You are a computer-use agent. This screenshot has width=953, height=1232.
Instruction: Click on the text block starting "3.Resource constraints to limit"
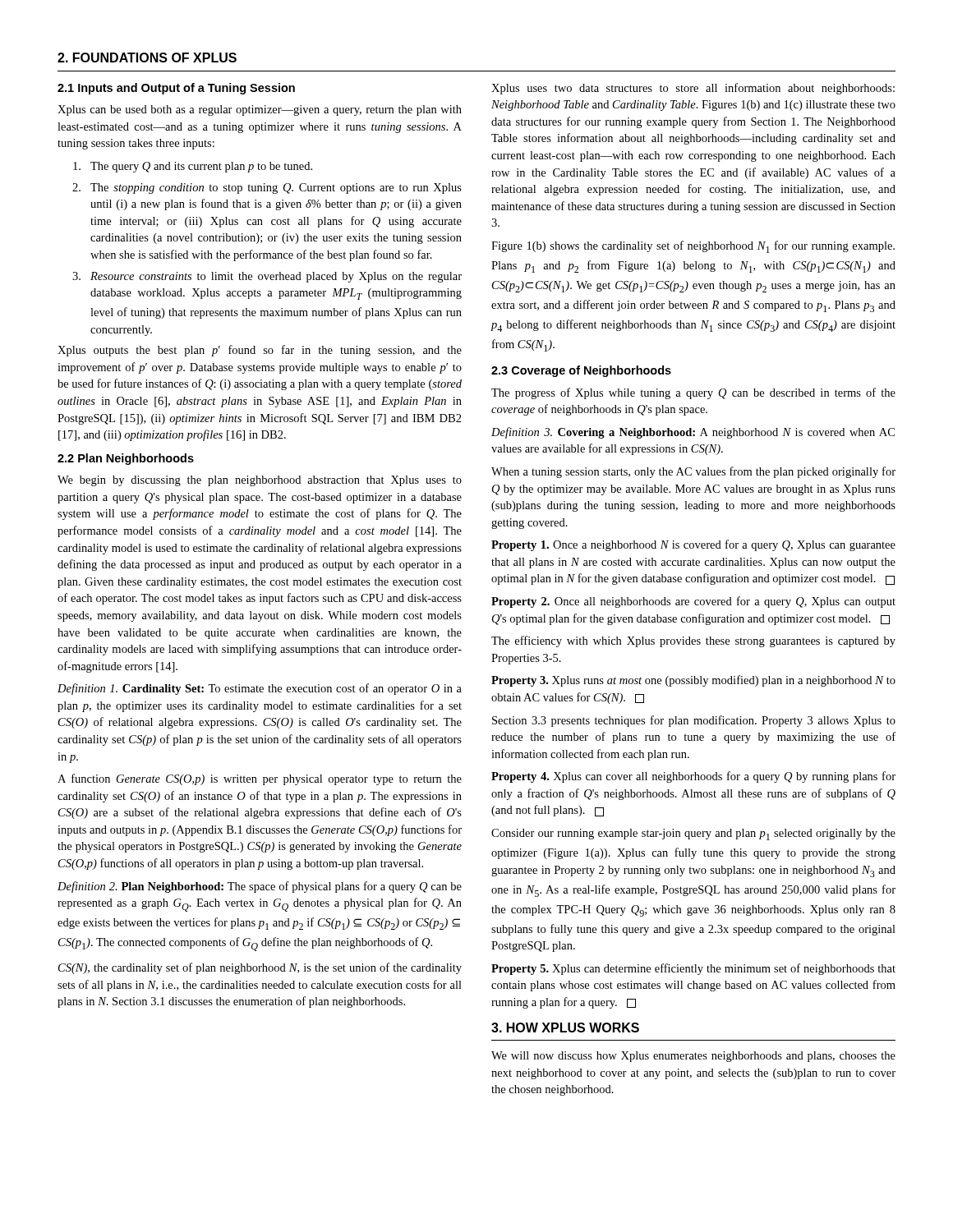pyautogui.click(x=267, y=303)
